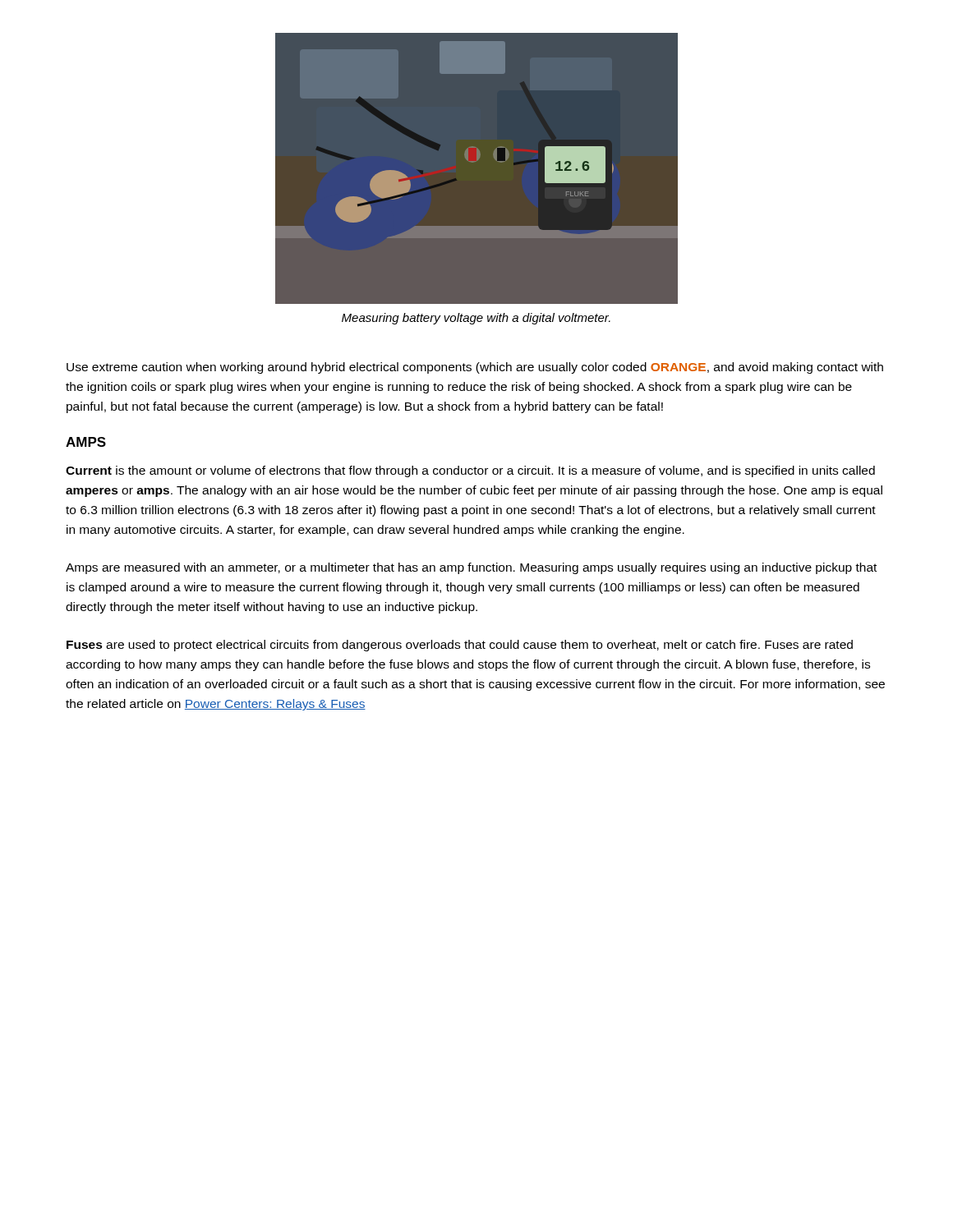Locate the caption that reads "Measuring battery voltage with"
Image resolution: width=953 pixels, height=1232 pixels.
(476, 317)
